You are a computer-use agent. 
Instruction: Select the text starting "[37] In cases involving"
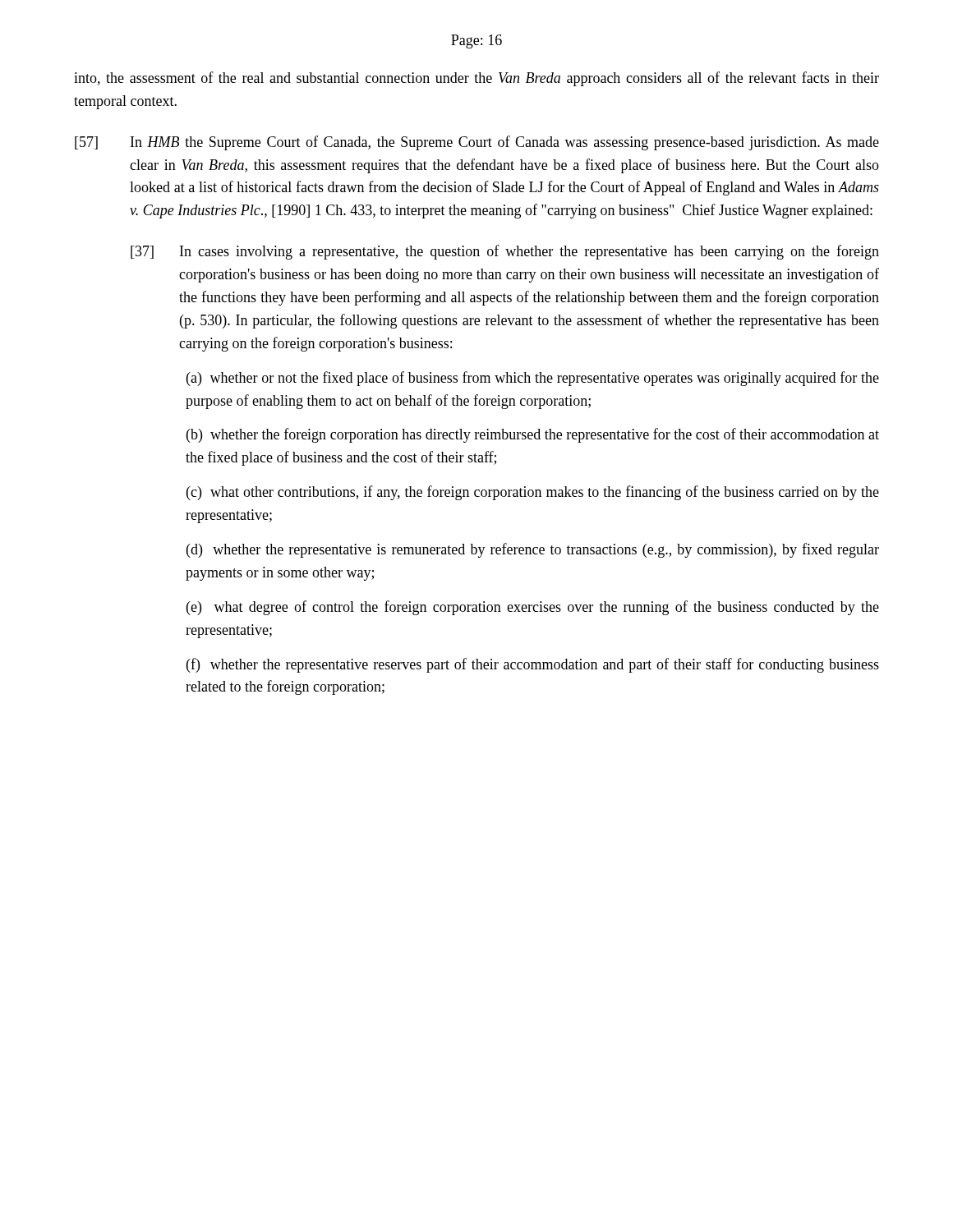point(504,298)
